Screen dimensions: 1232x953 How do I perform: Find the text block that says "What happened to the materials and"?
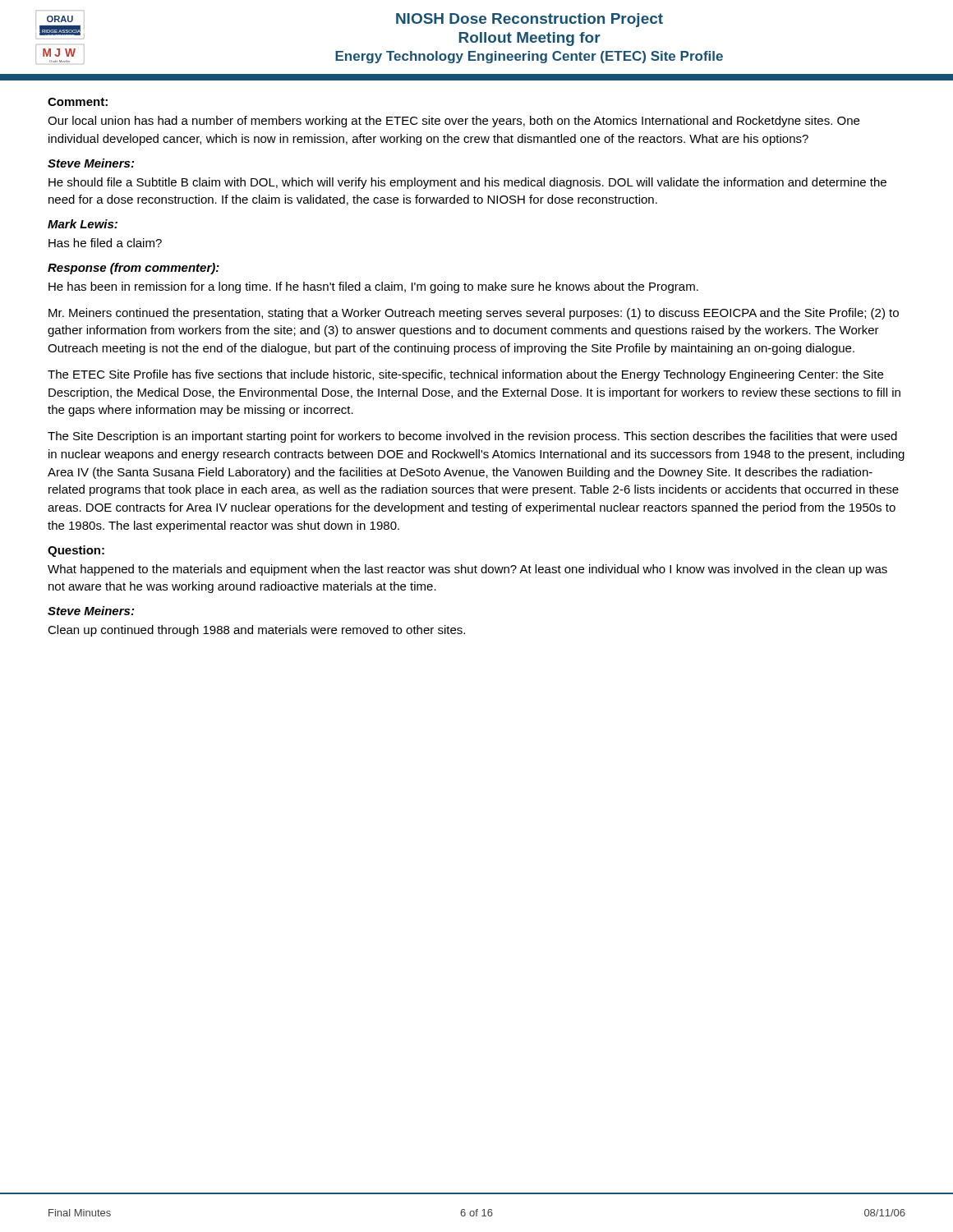[x=476, y=578]
